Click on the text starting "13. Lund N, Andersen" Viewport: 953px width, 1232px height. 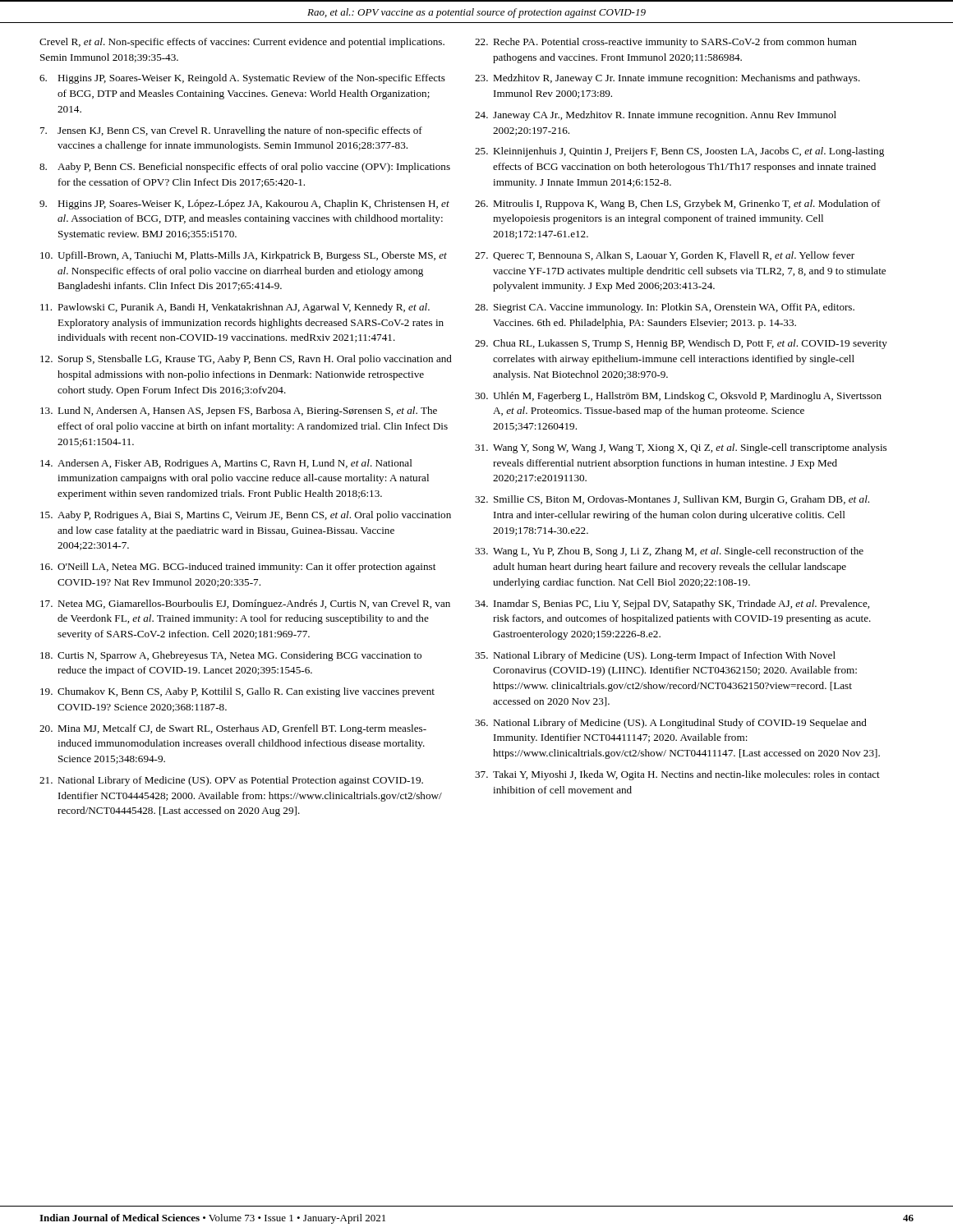(246, 427)
